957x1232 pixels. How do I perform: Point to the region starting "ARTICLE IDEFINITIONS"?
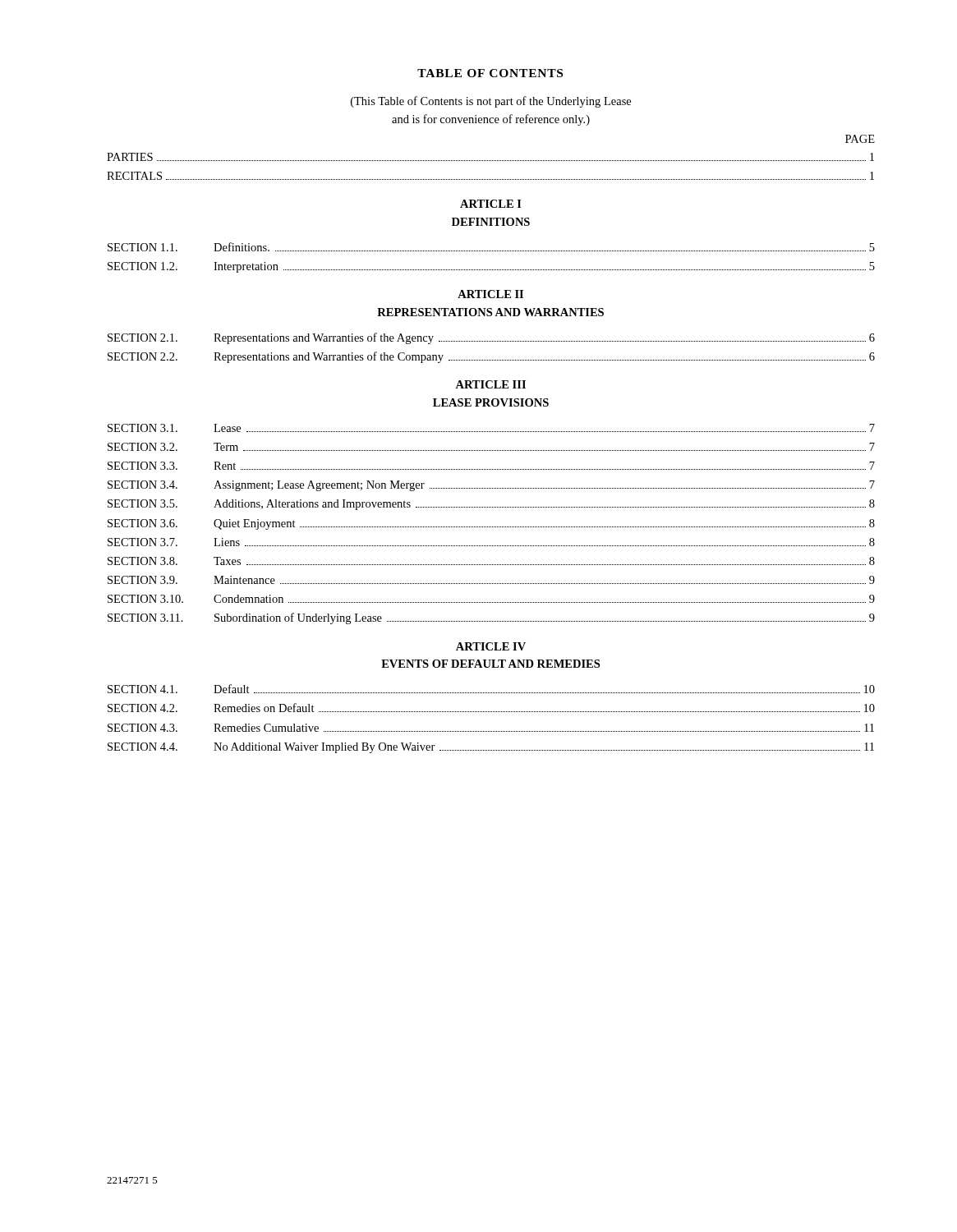[x=491, y=213]
